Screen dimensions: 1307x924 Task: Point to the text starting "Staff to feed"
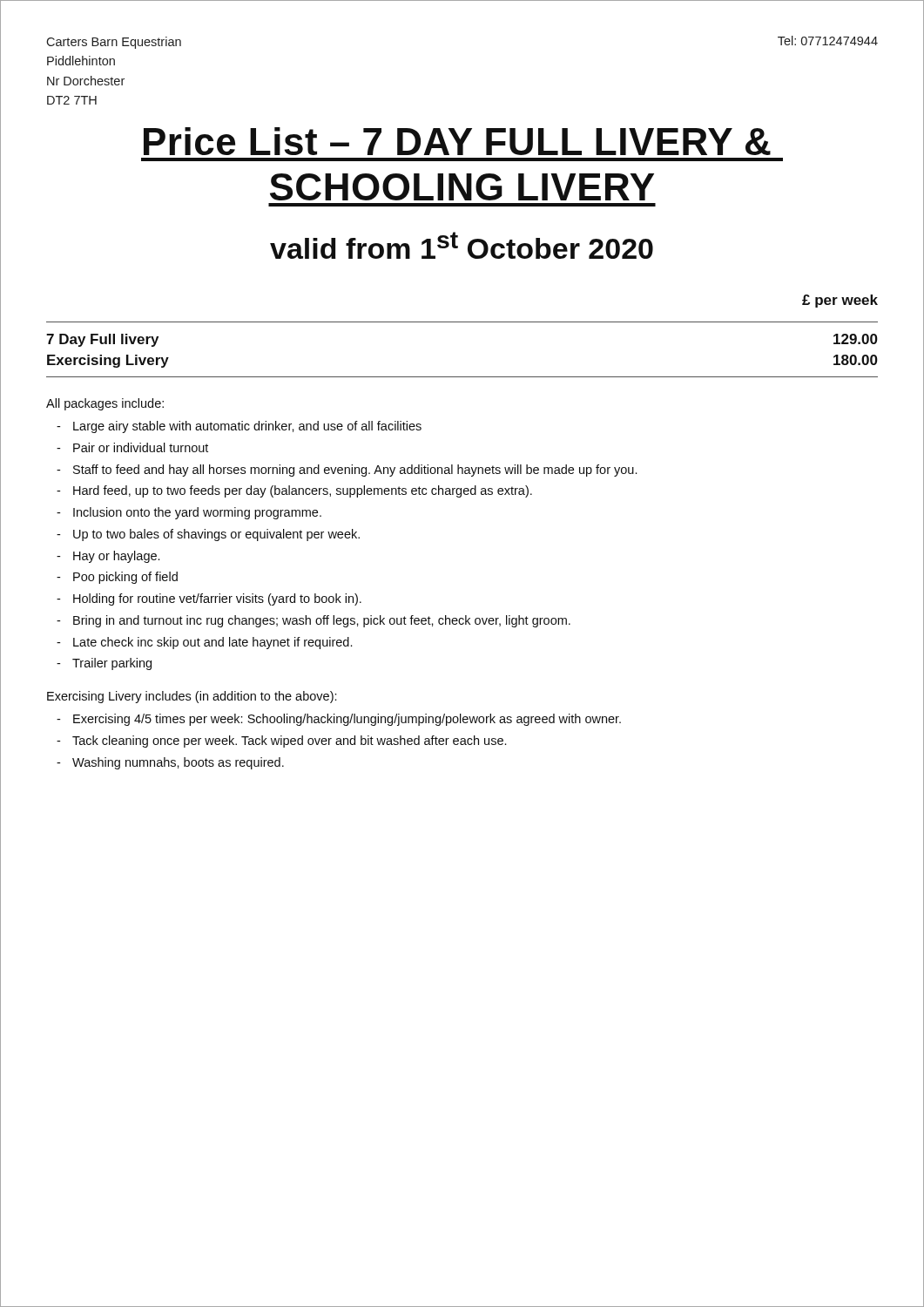(x=355, y=469)
